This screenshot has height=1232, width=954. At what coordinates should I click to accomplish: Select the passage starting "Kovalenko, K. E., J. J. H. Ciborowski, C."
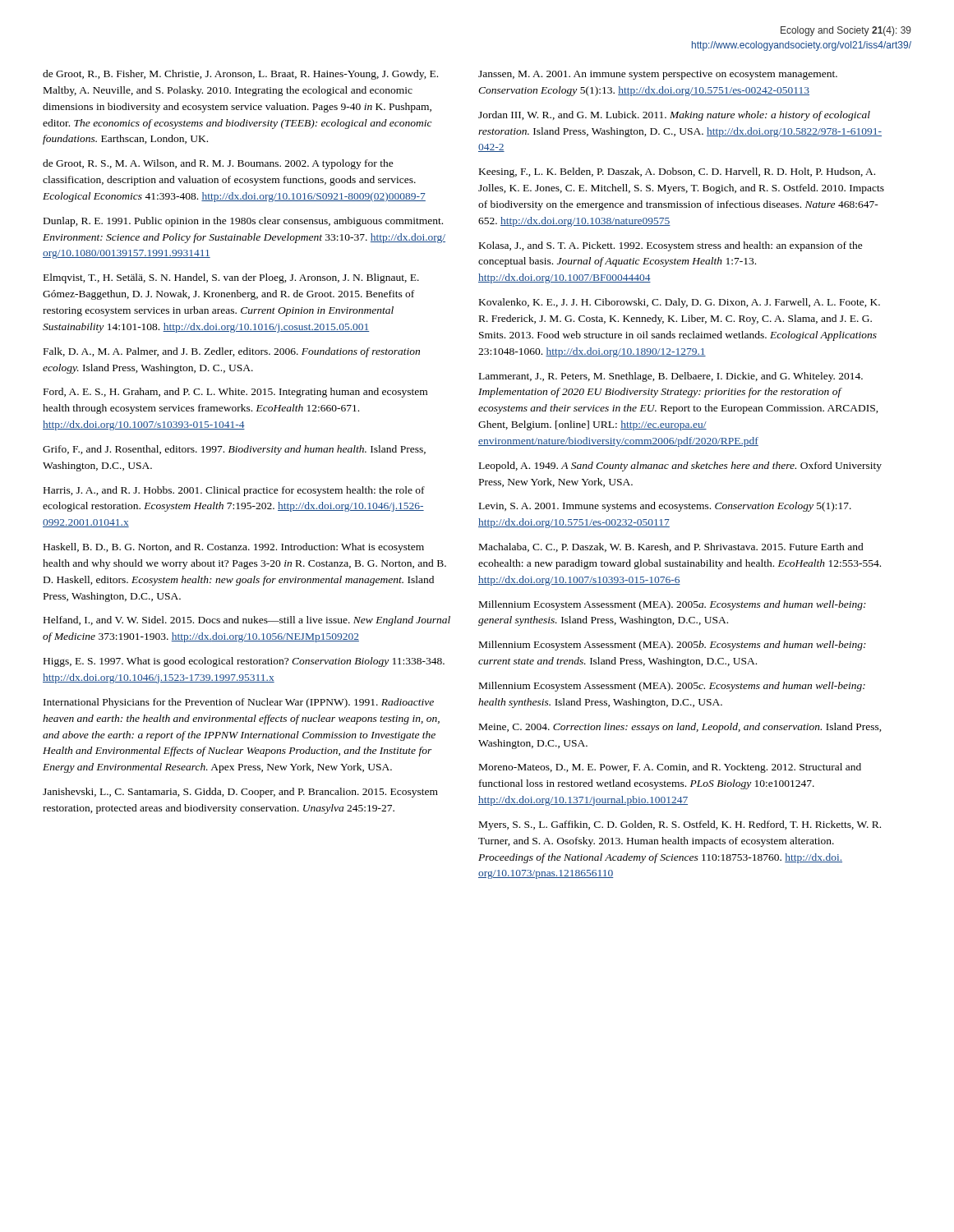click(679, 326)
